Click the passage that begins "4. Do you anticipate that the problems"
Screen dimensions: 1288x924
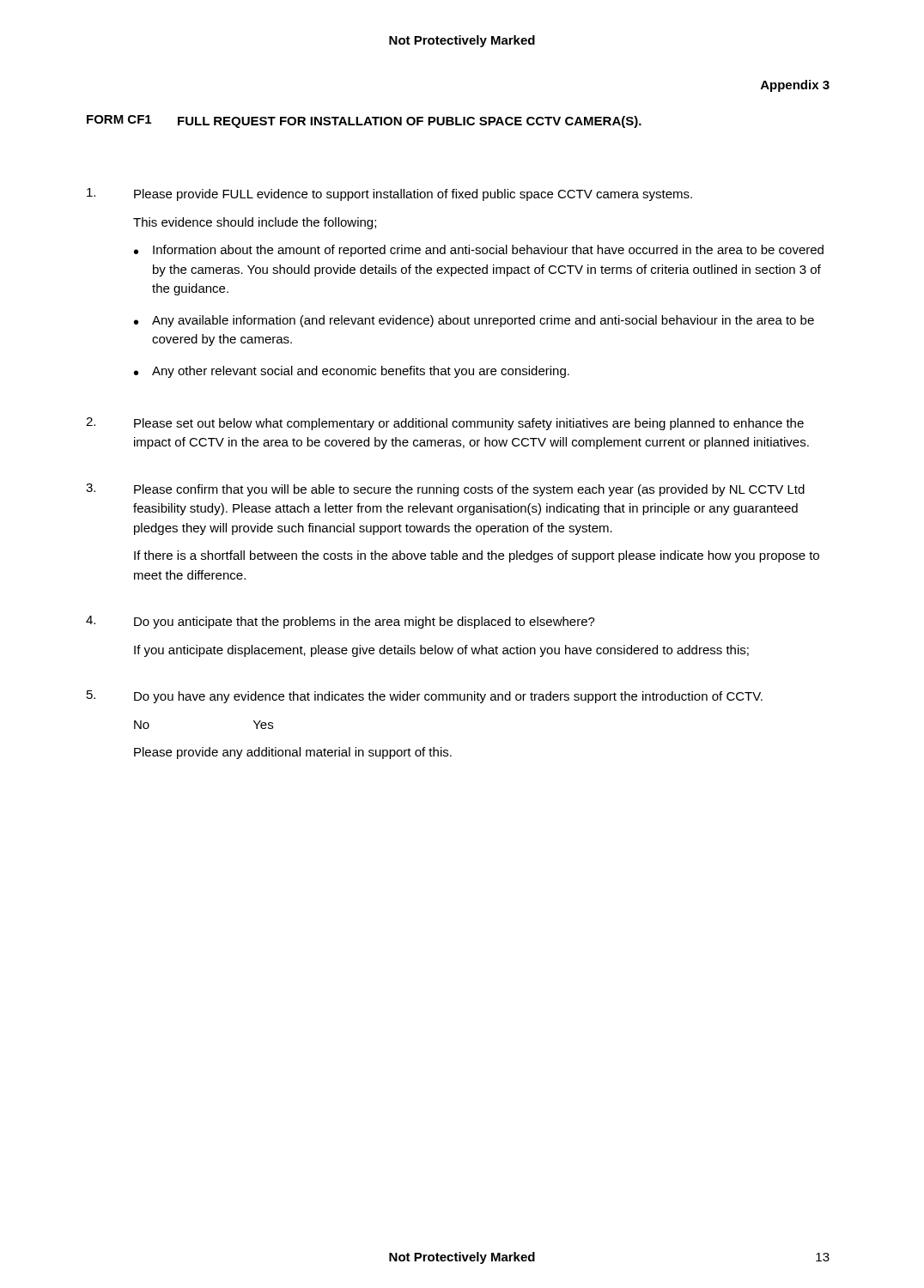[462, 640]
